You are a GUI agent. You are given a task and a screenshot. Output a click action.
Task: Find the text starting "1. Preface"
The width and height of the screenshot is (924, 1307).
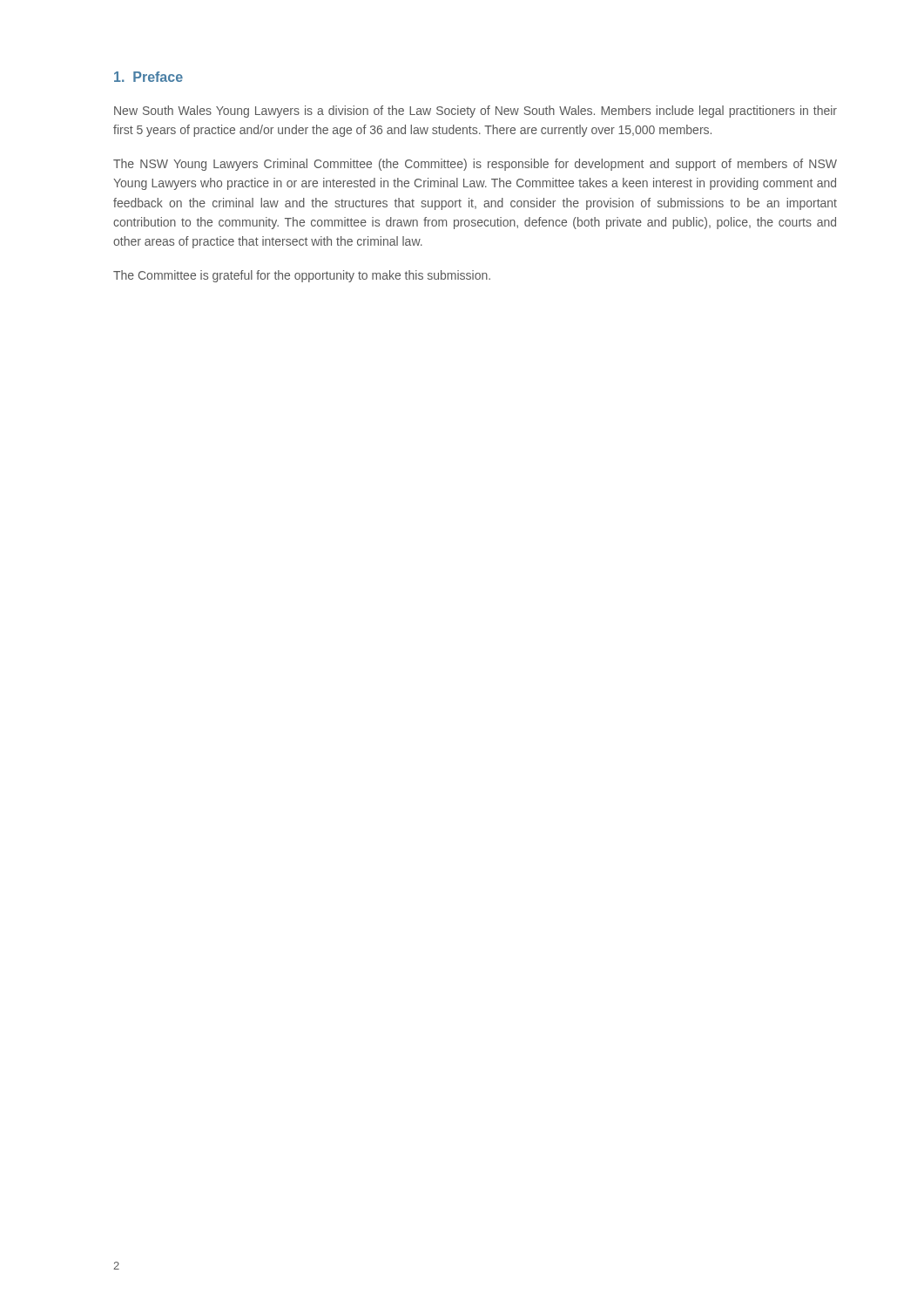tap(148, 77)
